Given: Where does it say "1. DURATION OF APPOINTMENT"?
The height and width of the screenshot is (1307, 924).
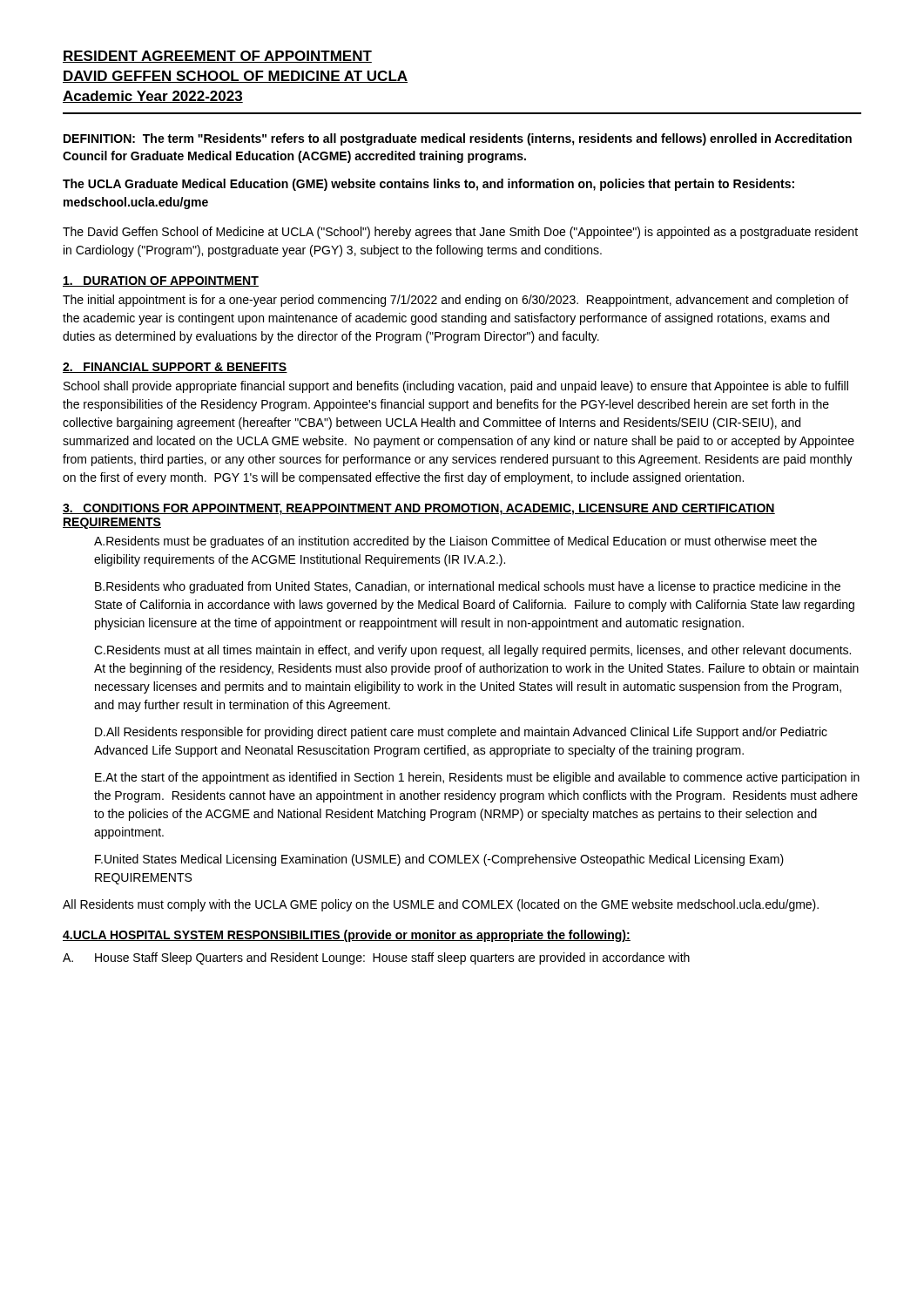Looking at the screenshot, I should (x=161, y=281).
